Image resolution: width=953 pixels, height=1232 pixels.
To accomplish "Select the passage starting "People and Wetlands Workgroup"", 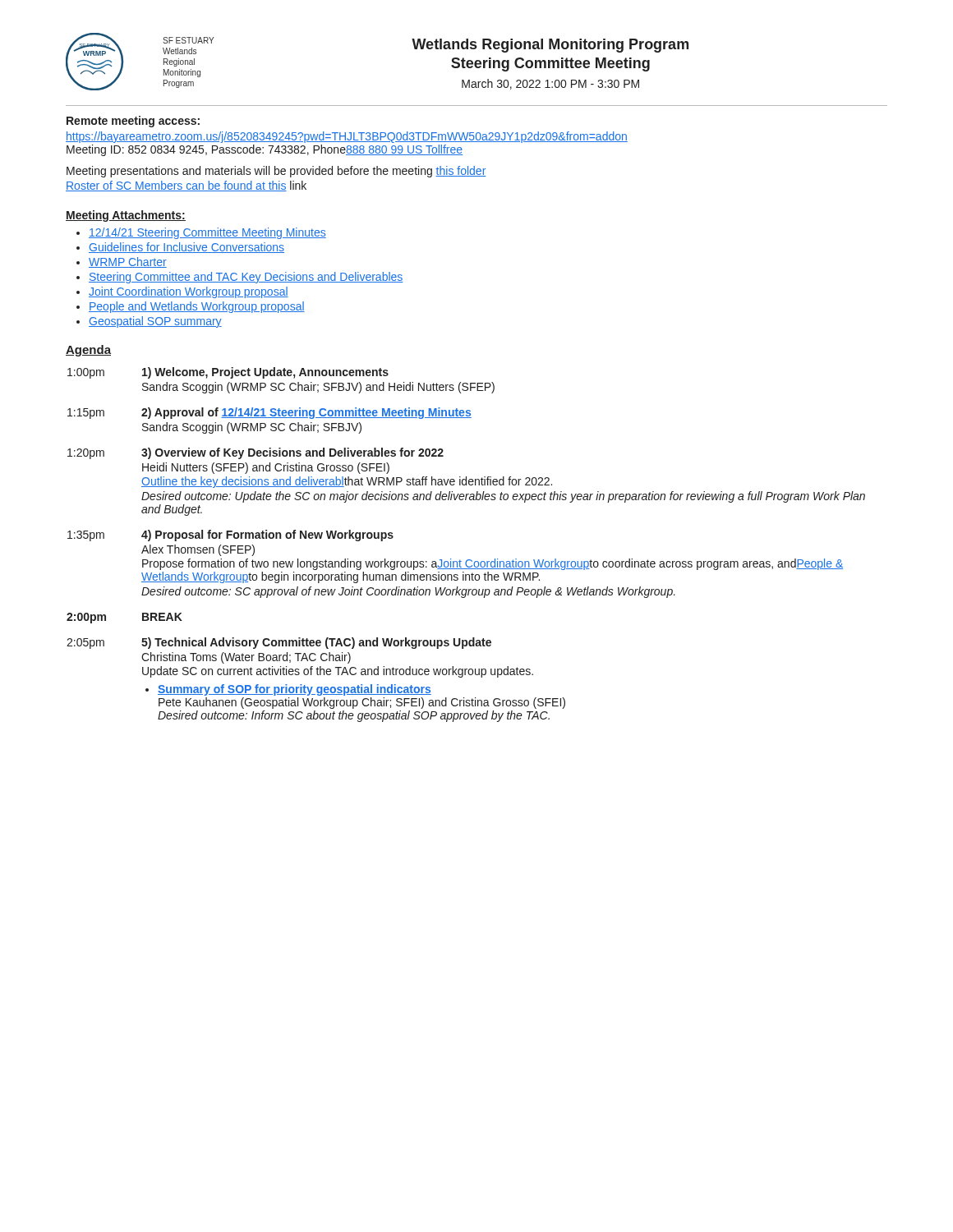I will (x=197, y=306).
